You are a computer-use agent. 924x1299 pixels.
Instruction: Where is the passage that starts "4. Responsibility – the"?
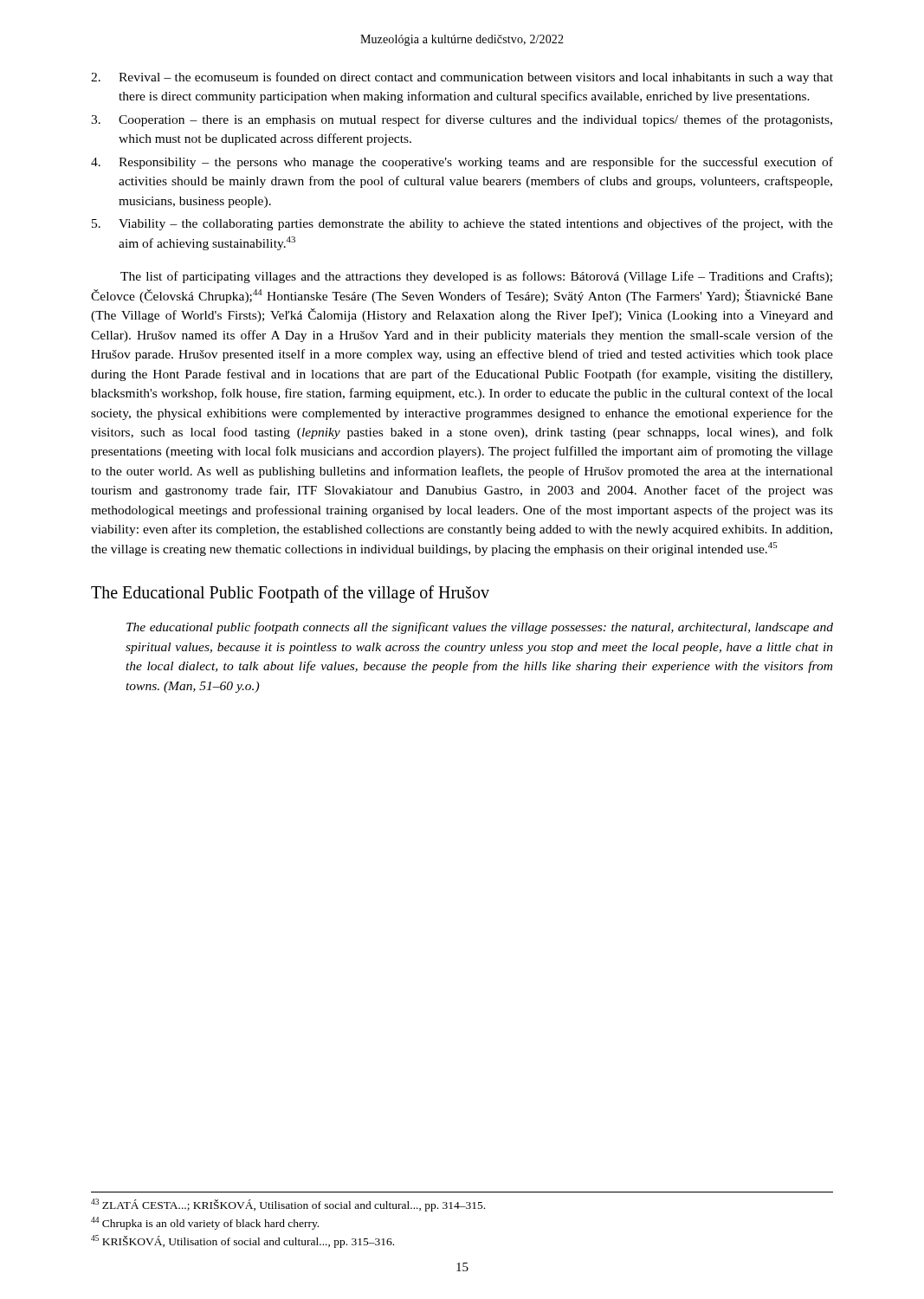462,181
